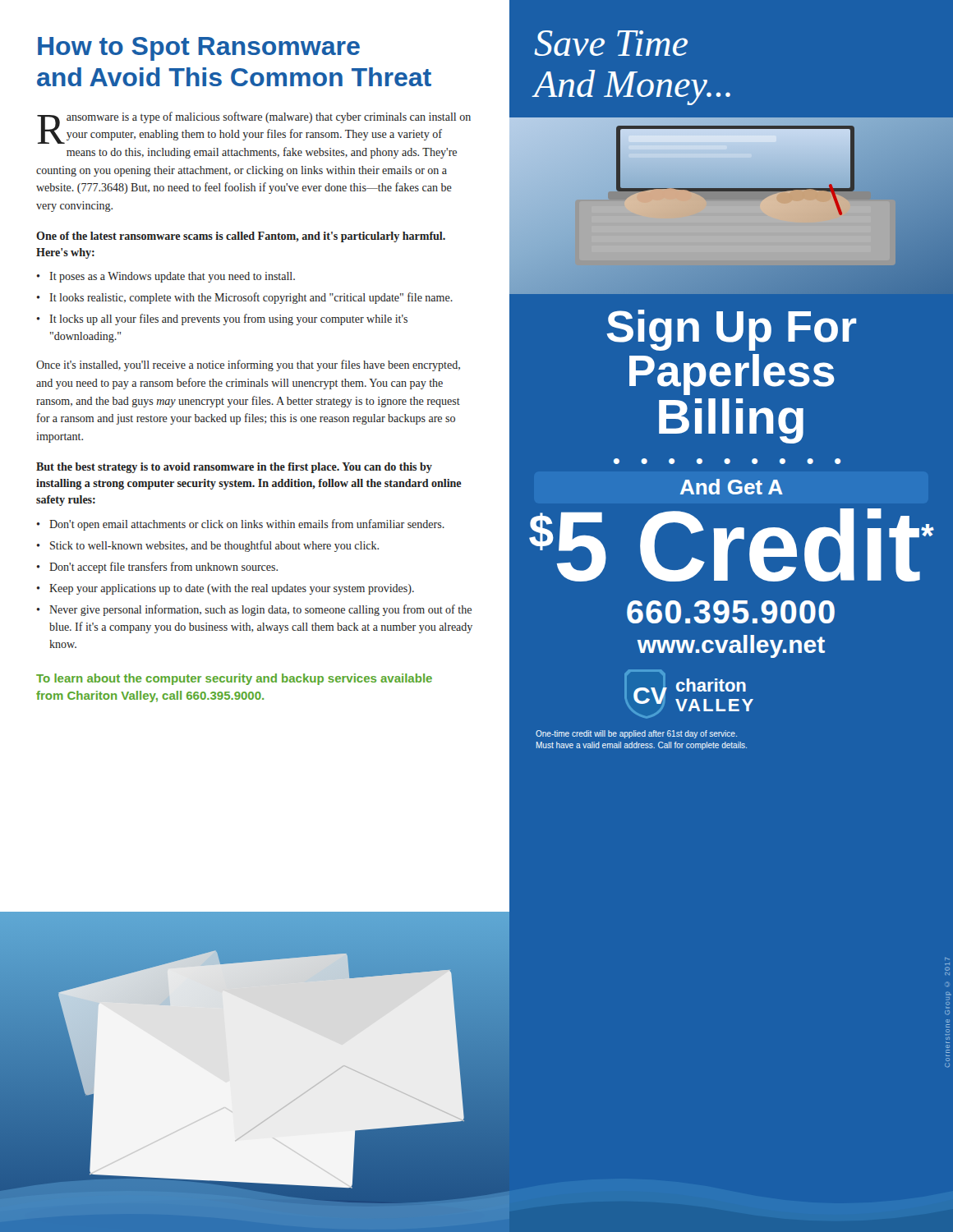953x1232 pixels.
Task: Select the list item that reads "Stick to well-known websites, and"
Action: point(214,545)
